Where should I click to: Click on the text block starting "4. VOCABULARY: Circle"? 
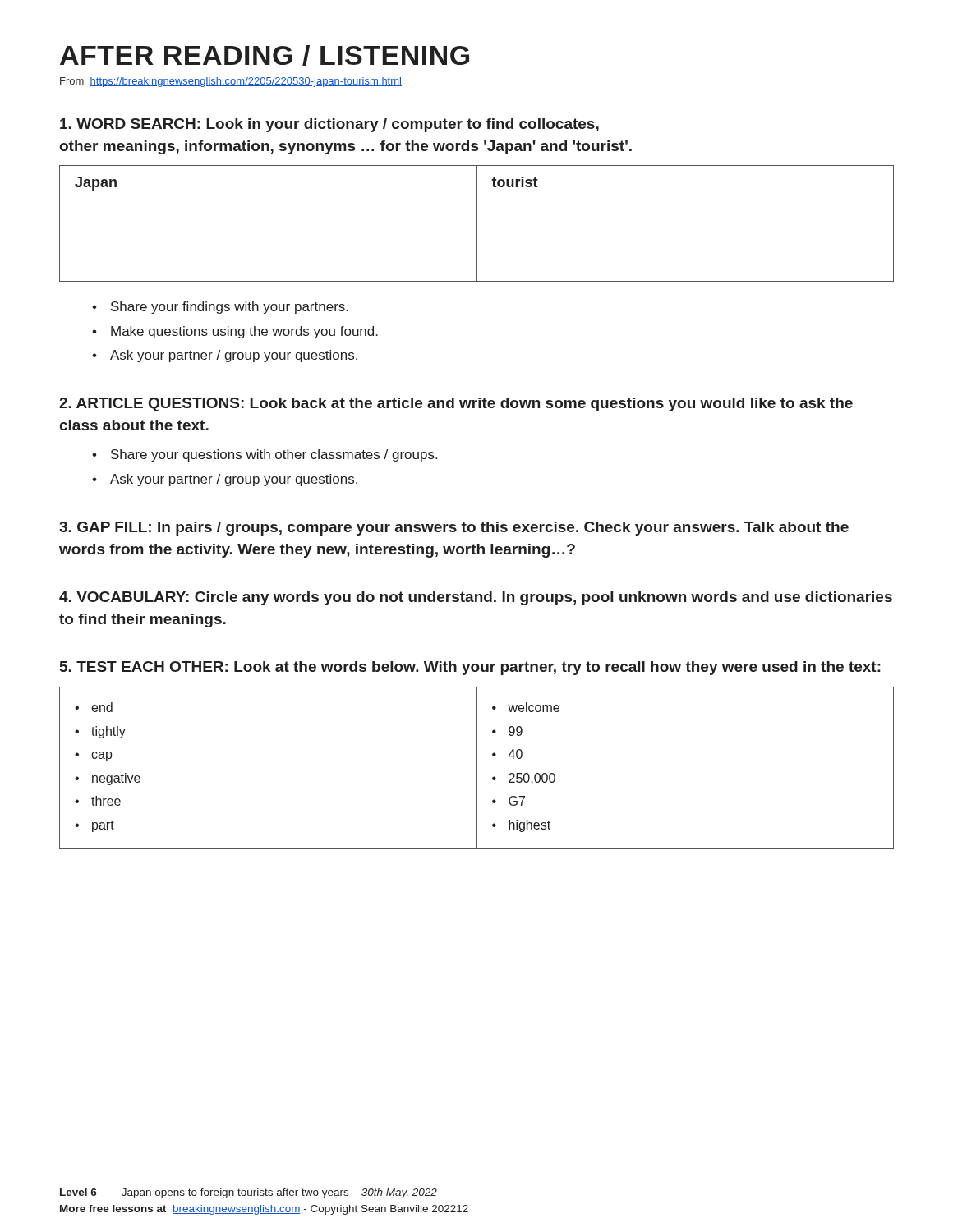476,608
